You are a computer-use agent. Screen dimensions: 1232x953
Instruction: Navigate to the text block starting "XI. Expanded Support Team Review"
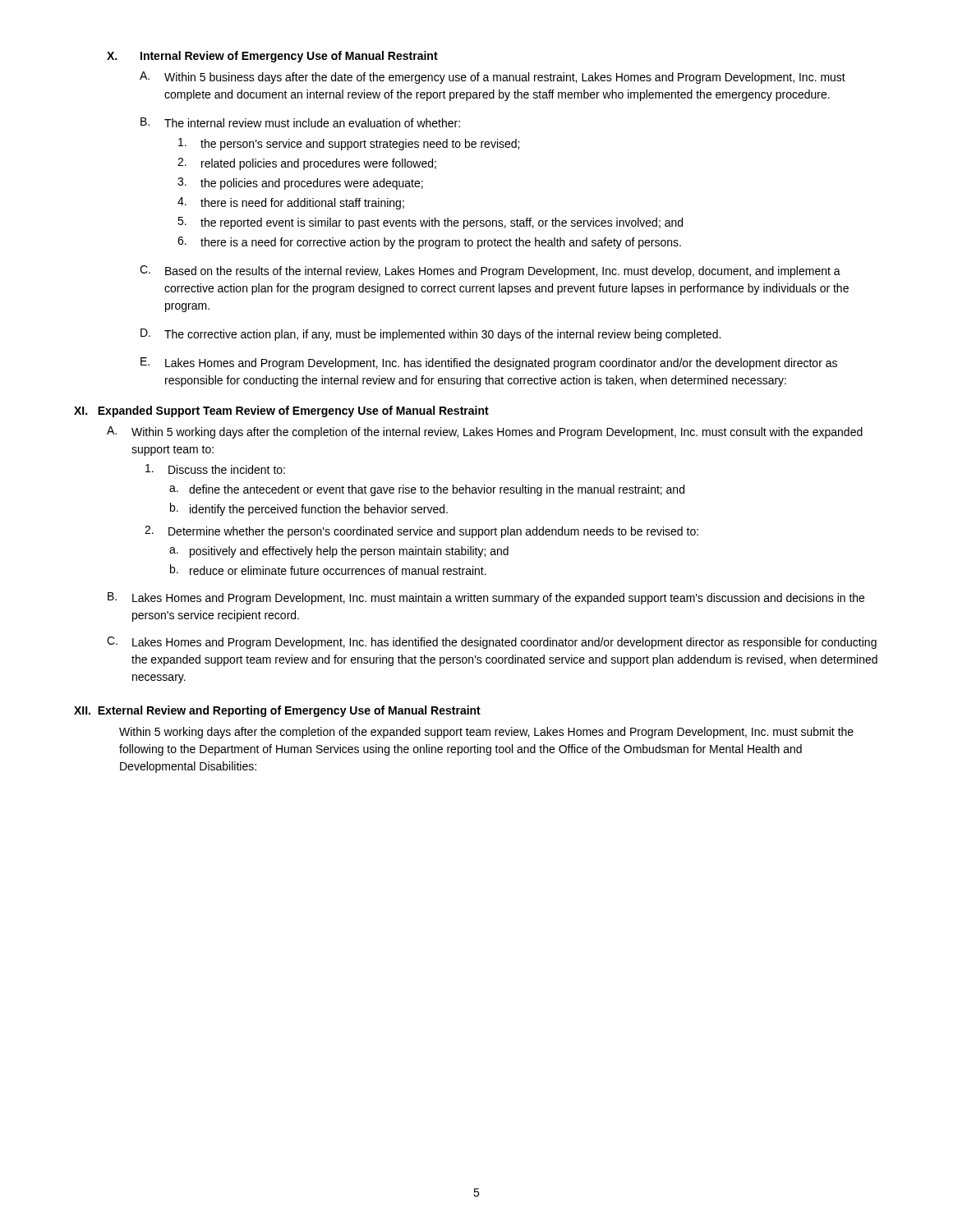click(281, 411)
